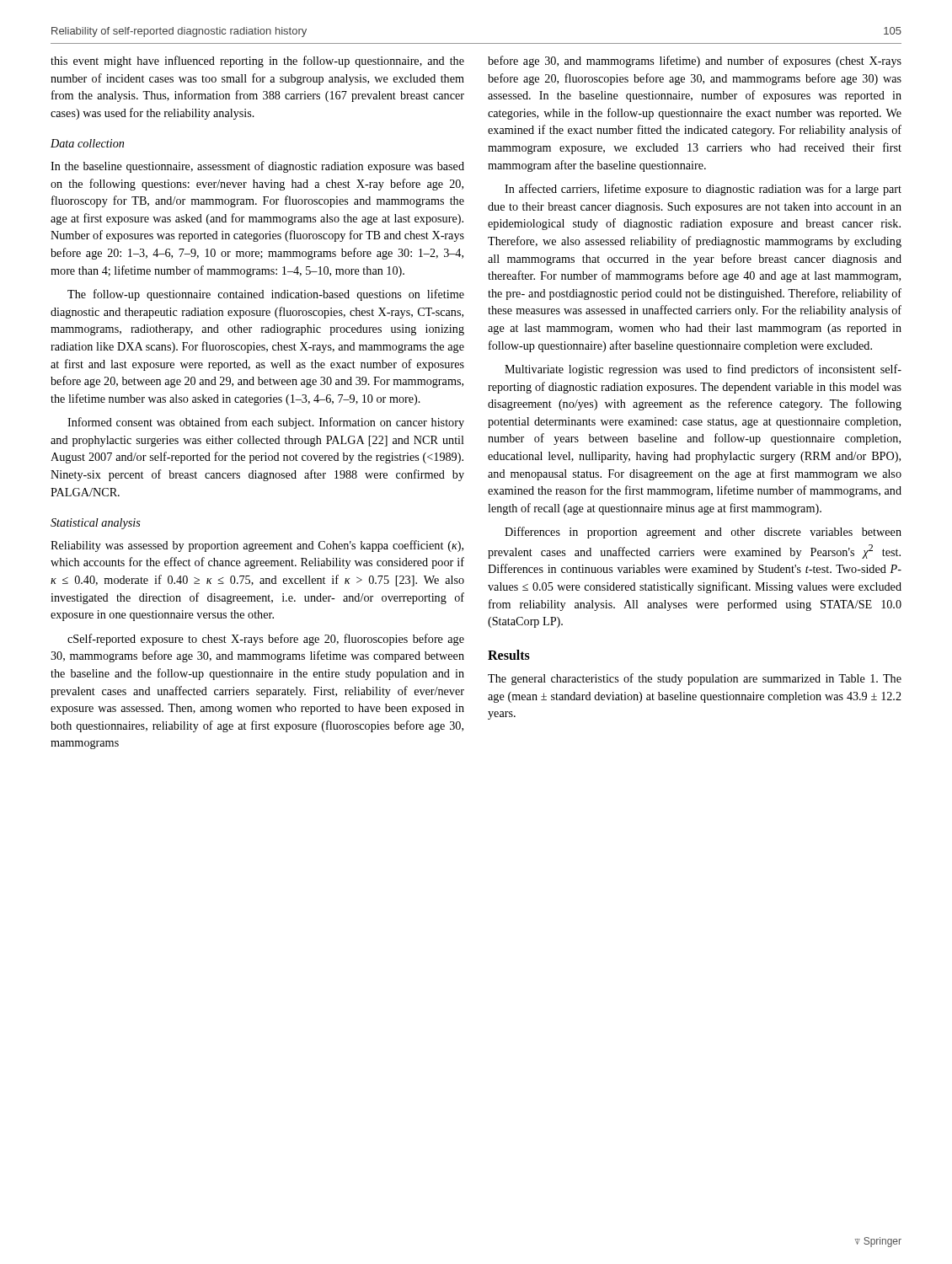The image size is (952, 1264).
Task: Select the section header that says "Data collection"
Action: (x=88, y=144)
